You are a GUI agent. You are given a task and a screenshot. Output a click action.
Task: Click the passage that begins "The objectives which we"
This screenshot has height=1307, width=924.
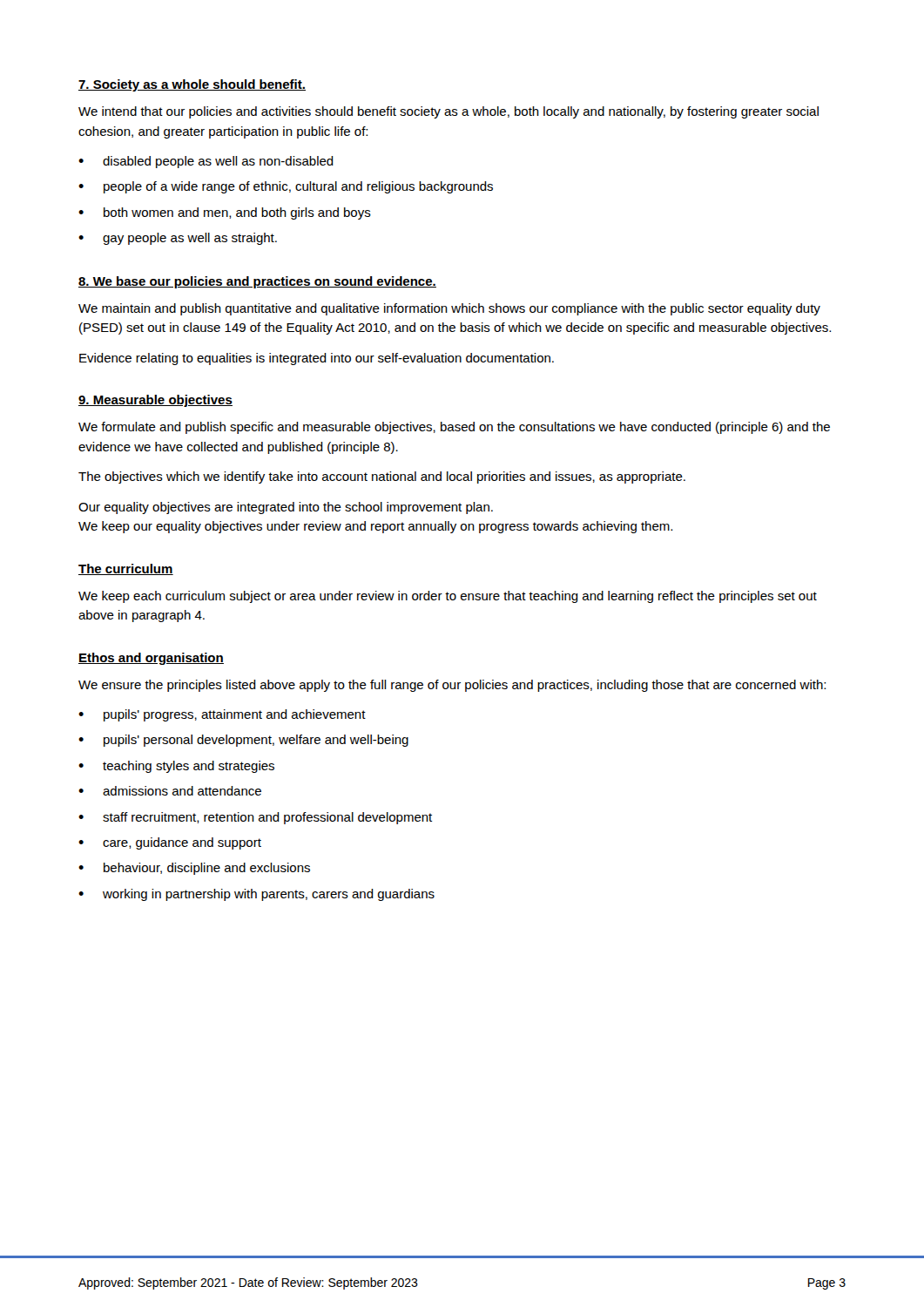click(x=382, y=476)
